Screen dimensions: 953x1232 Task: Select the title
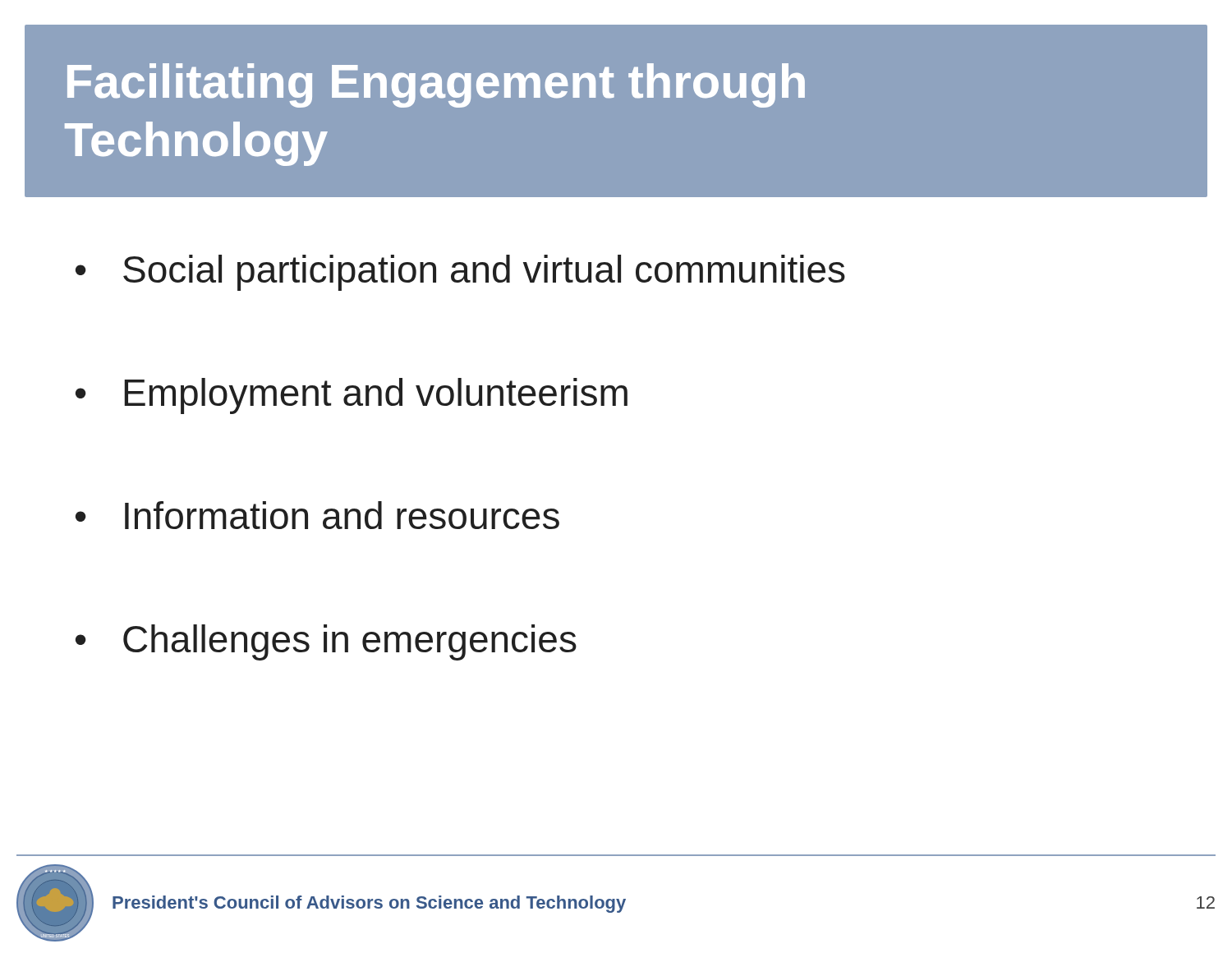point(616,111)
